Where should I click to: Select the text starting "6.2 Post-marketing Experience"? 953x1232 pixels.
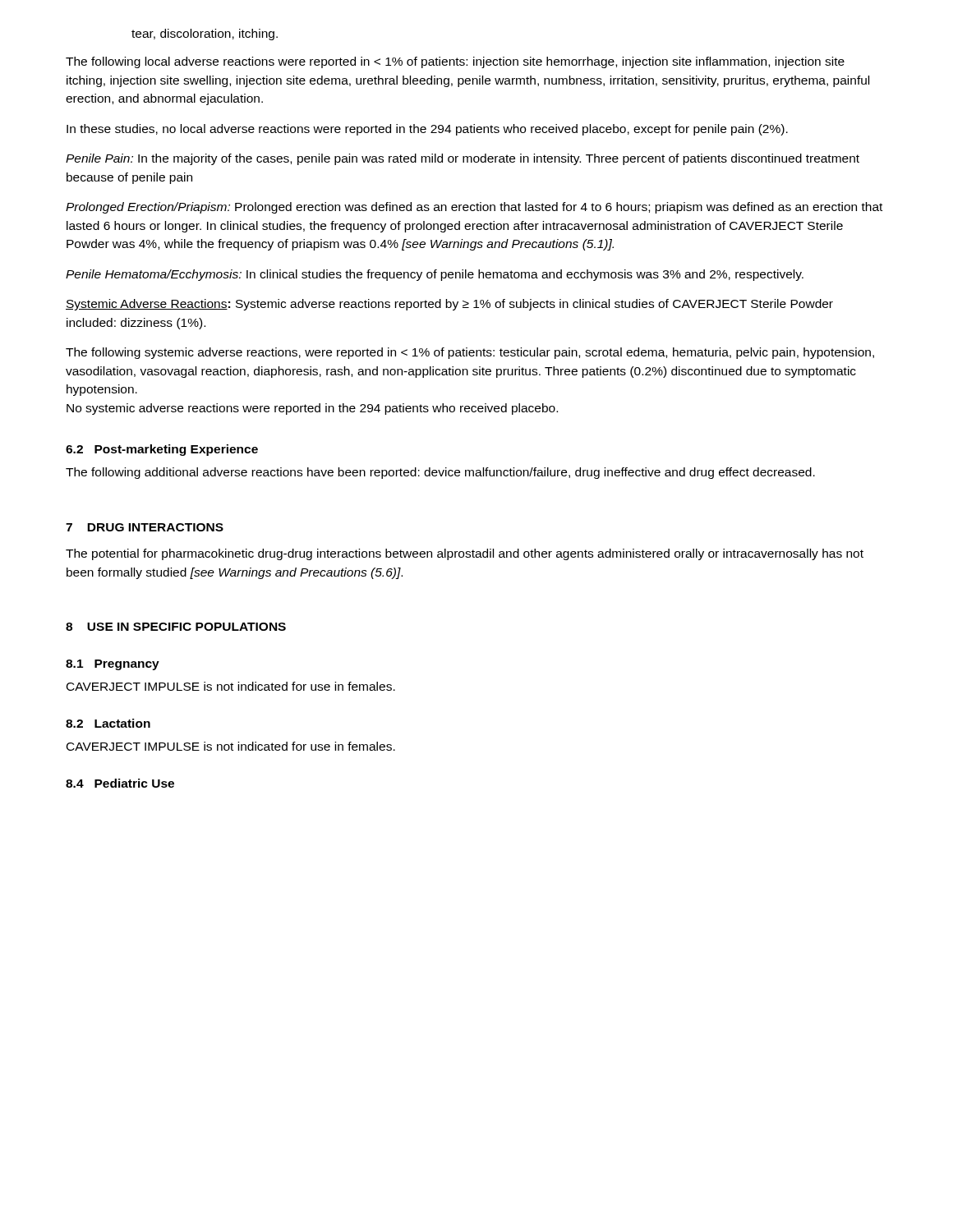pyautogui.click(x=162, y=449)
